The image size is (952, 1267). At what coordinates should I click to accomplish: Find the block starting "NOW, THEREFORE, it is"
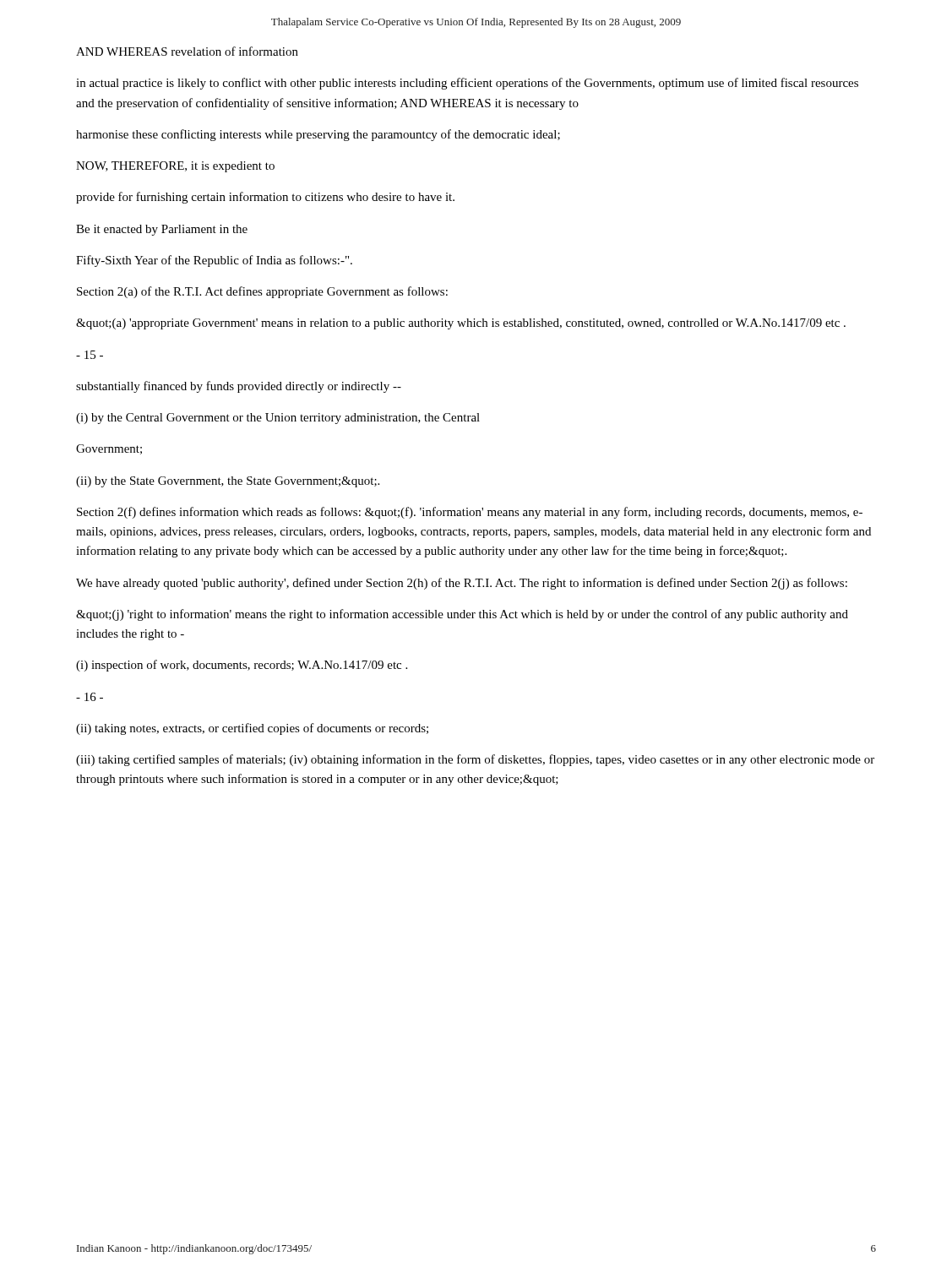tap(176, 166)
